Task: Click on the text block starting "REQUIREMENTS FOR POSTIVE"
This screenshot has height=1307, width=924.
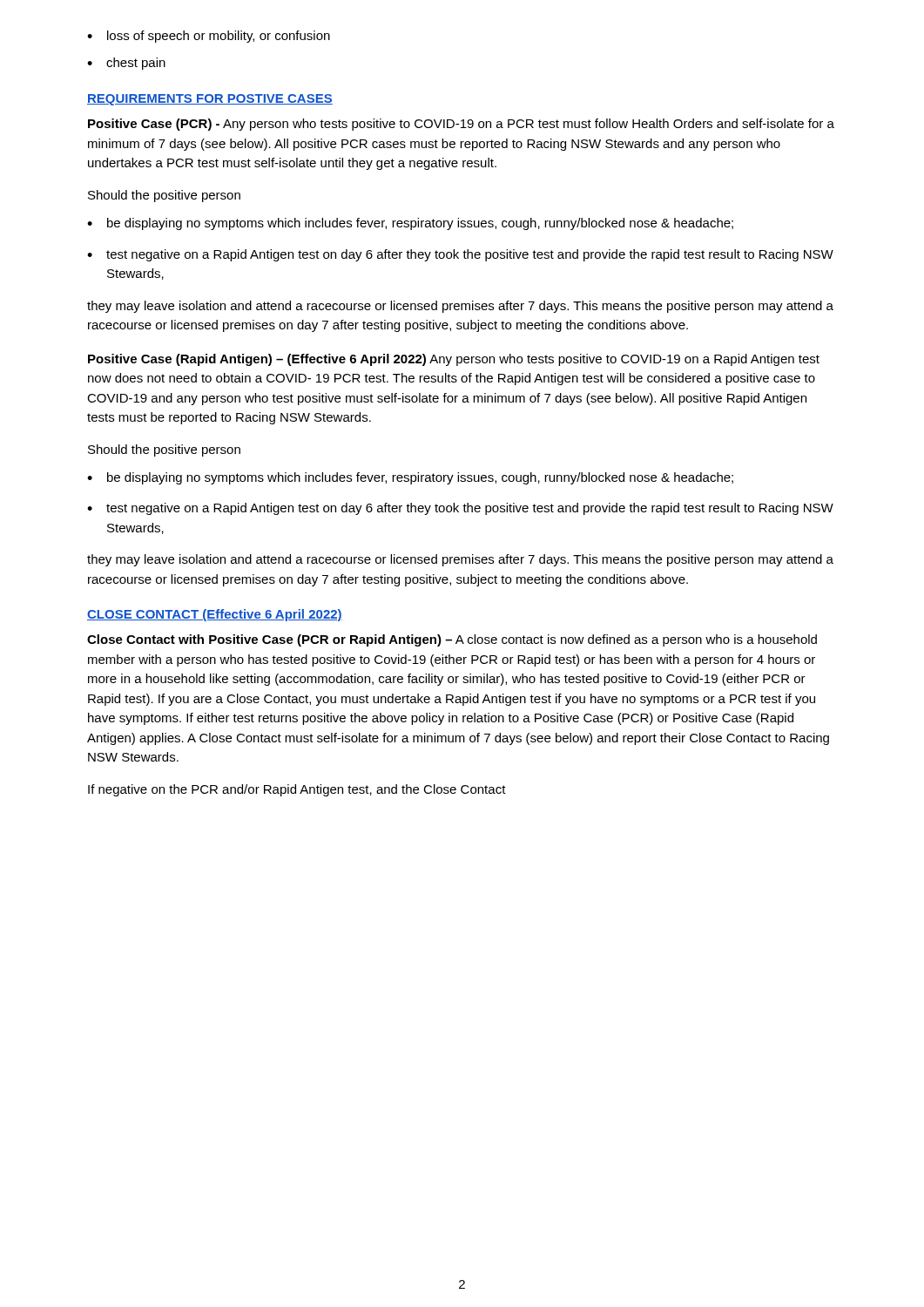Action: (210, 98)
